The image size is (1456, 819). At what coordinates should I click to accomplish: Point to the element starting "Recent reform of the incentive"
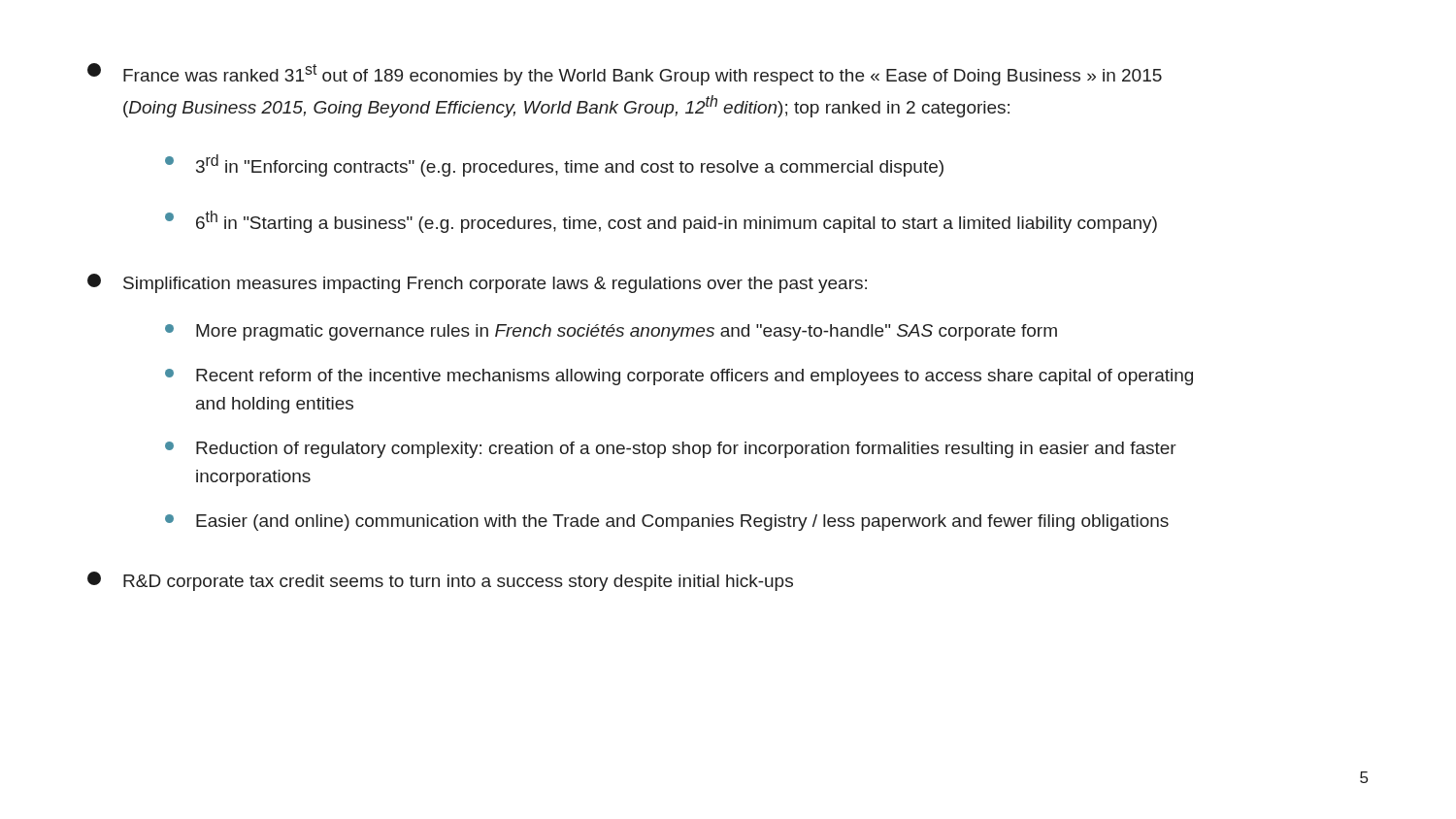coord(680,390)
